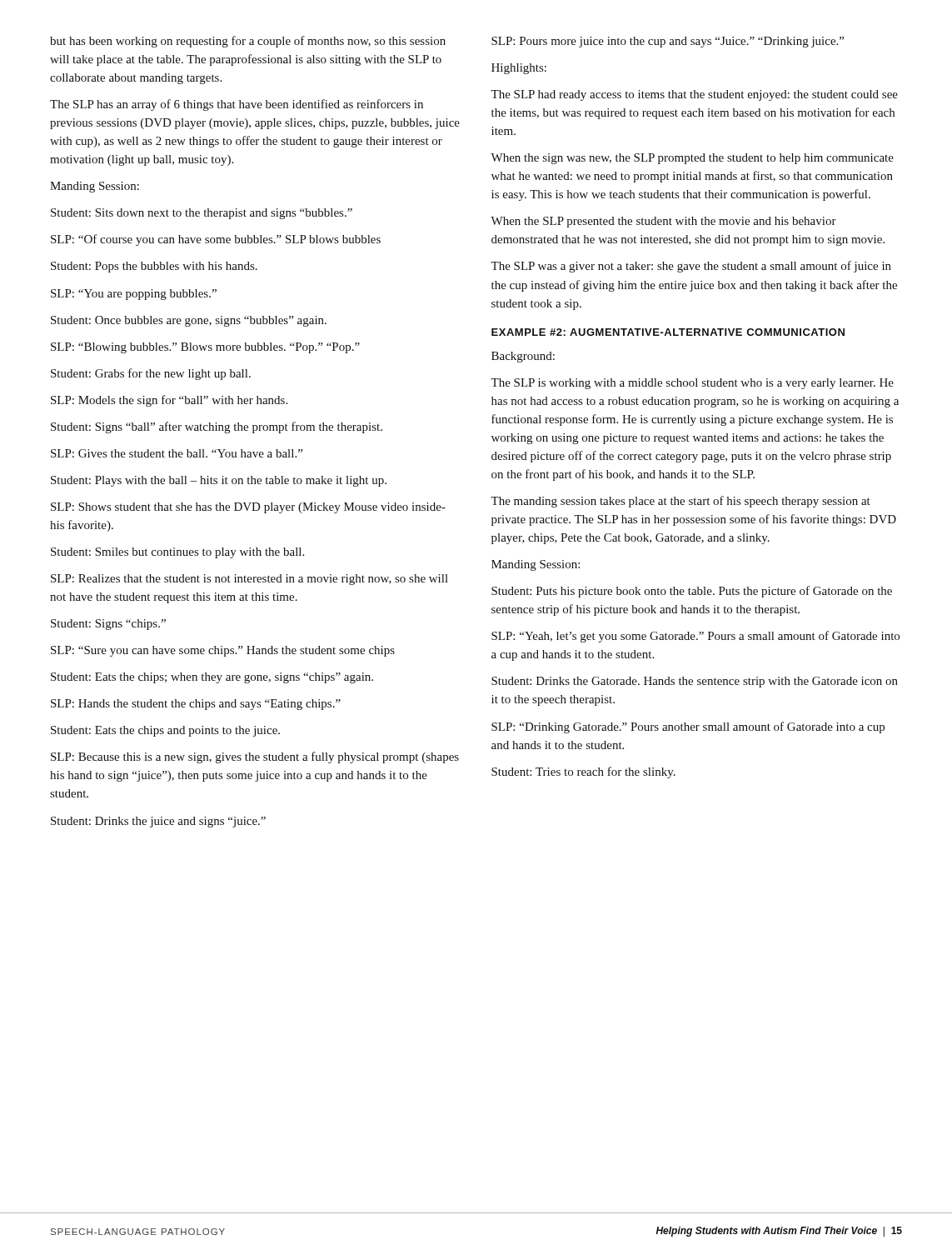Find the block on this page that starts "Student: Signs “ball”"
Viewport: 952px width, 1250px height.
coord(256,426)
